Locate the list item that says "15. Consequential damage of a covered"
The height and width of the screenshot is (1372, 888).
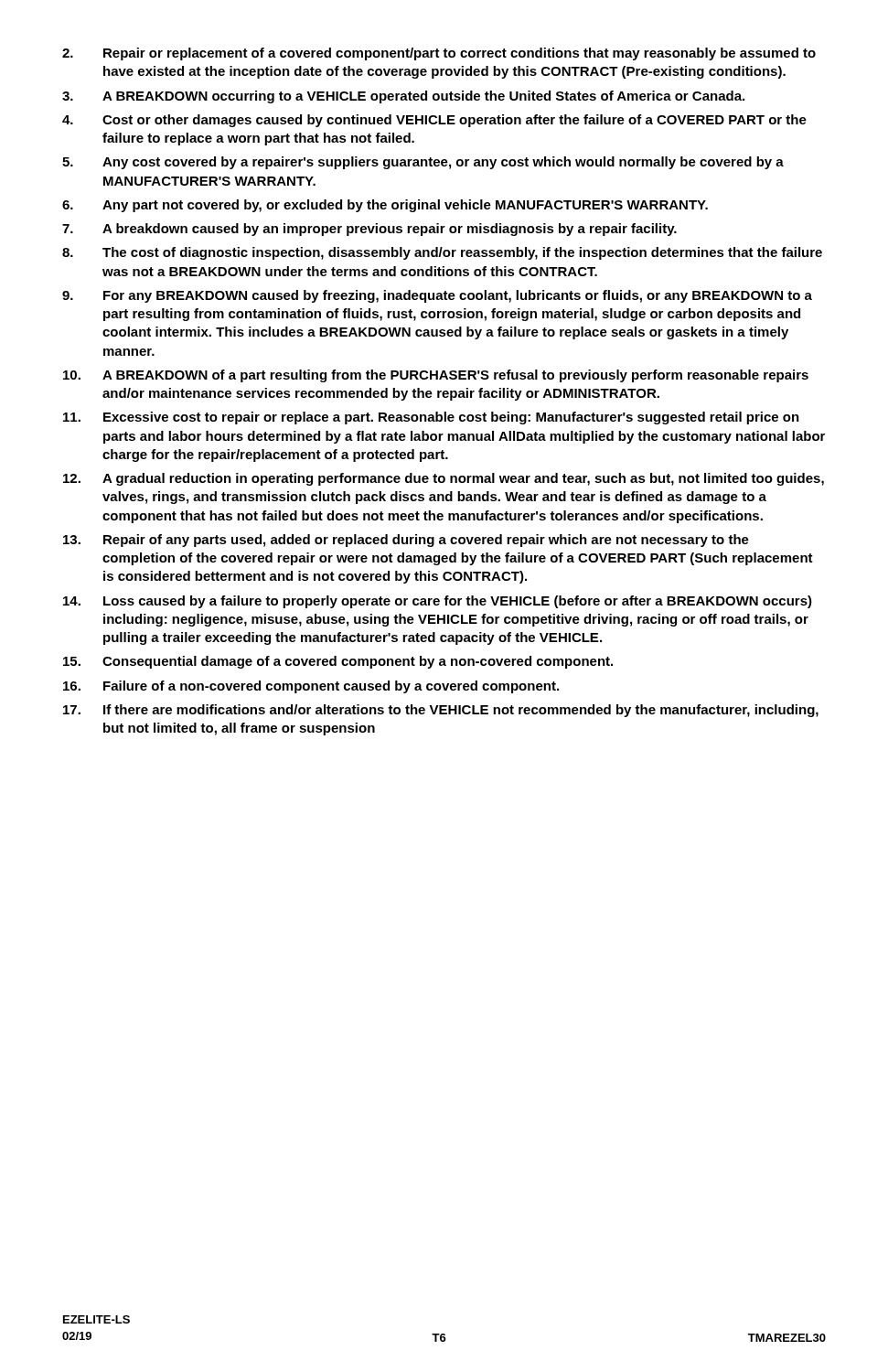point(444,662)
